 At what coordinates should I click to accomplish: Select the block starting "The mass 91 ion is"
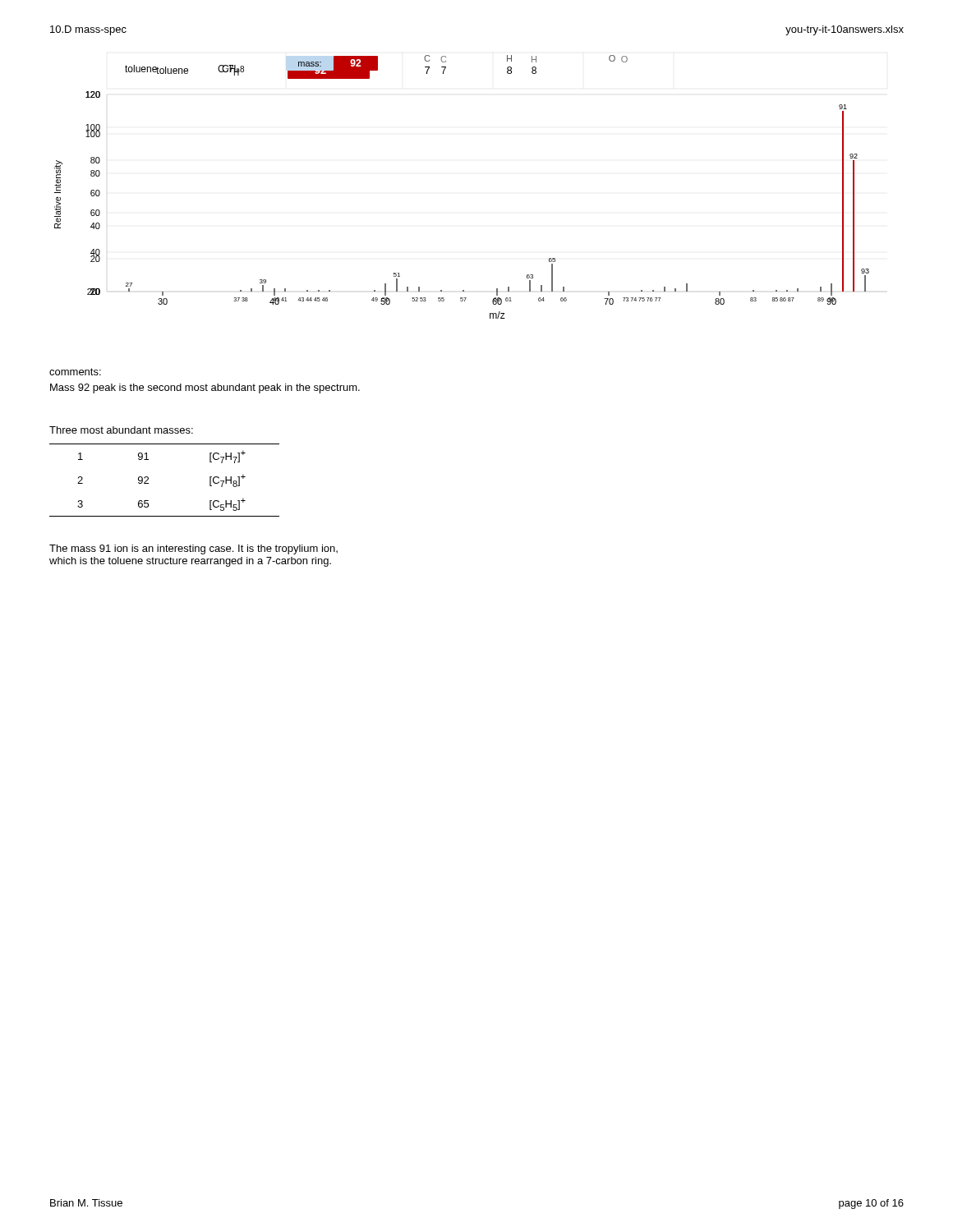point(194,554)
